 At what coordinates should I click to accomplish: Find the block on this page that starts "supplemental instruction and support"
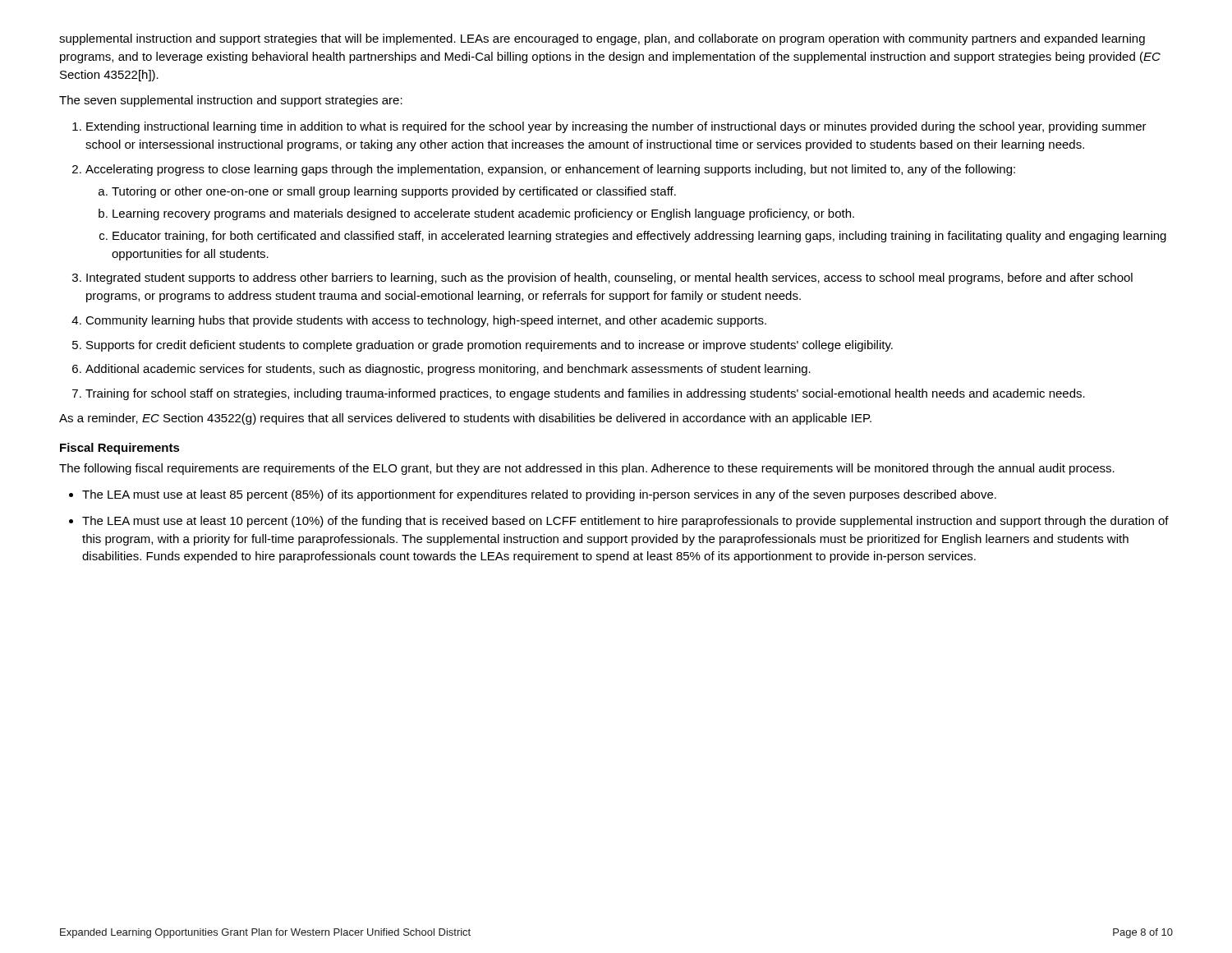(x=616, y=56)
